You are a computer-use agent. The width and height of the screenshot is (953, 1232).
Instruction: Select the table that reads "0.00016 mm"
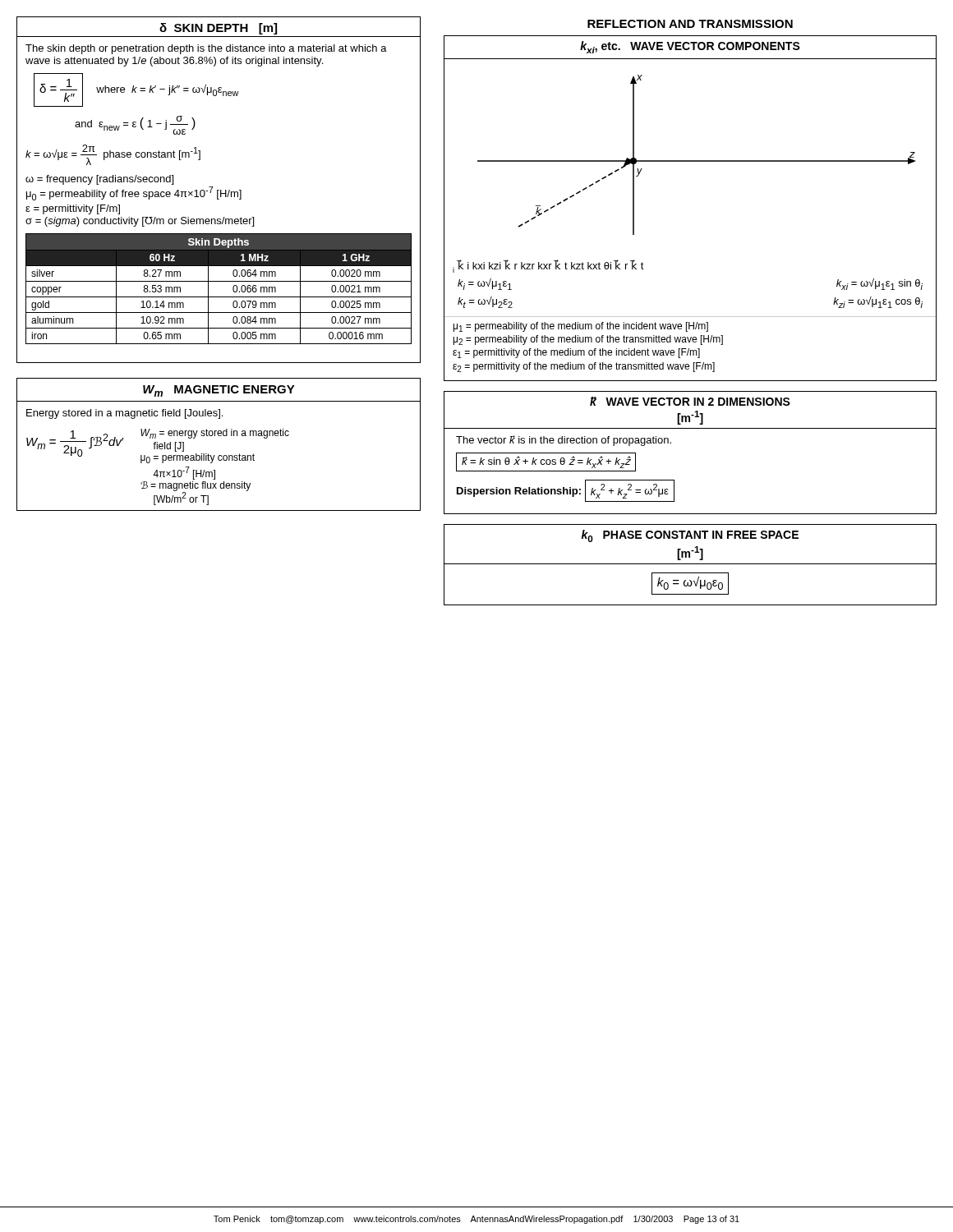[x=219, y=289]
